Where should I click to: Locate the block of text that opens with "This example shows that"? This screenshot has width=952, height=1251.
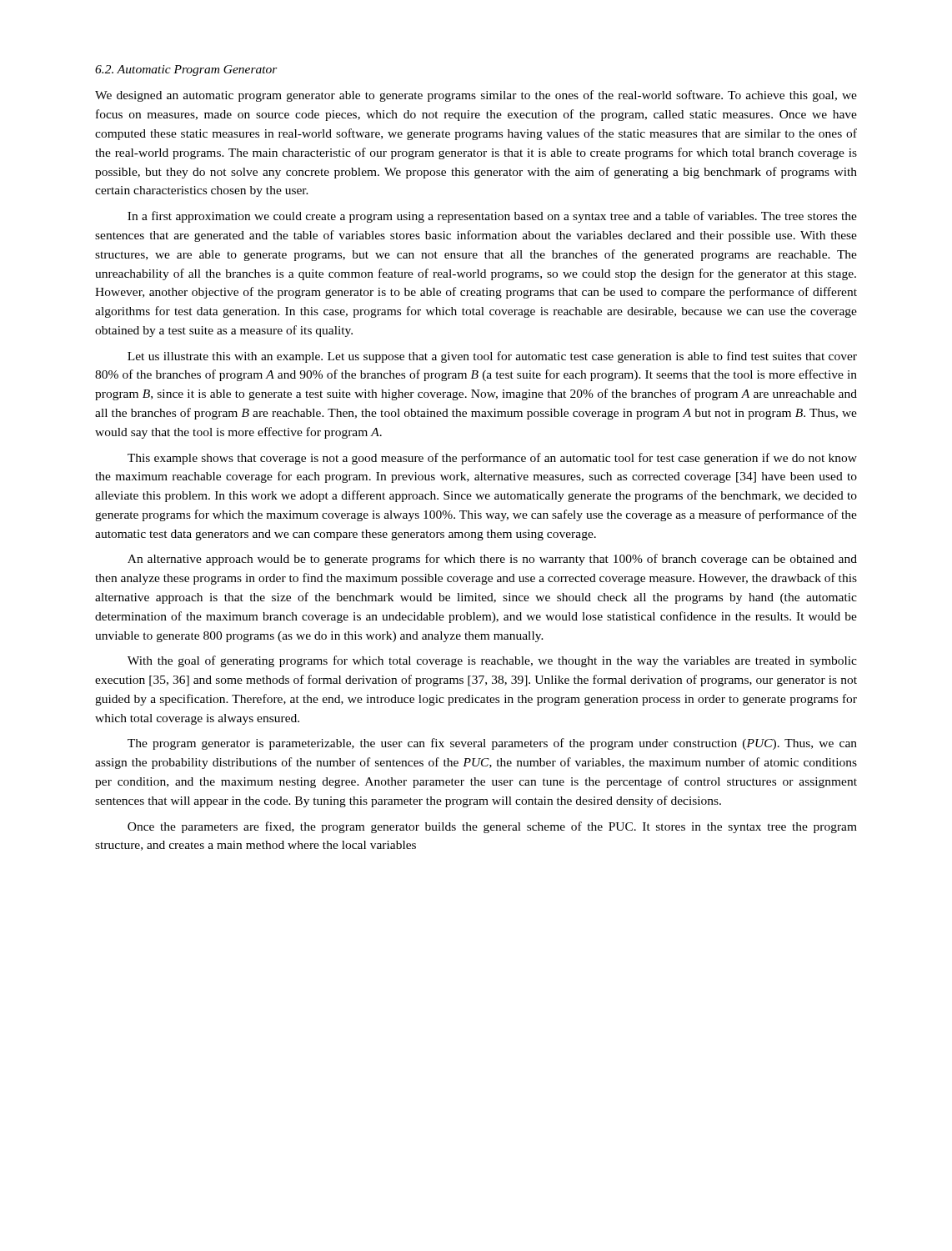click(476, 495)
